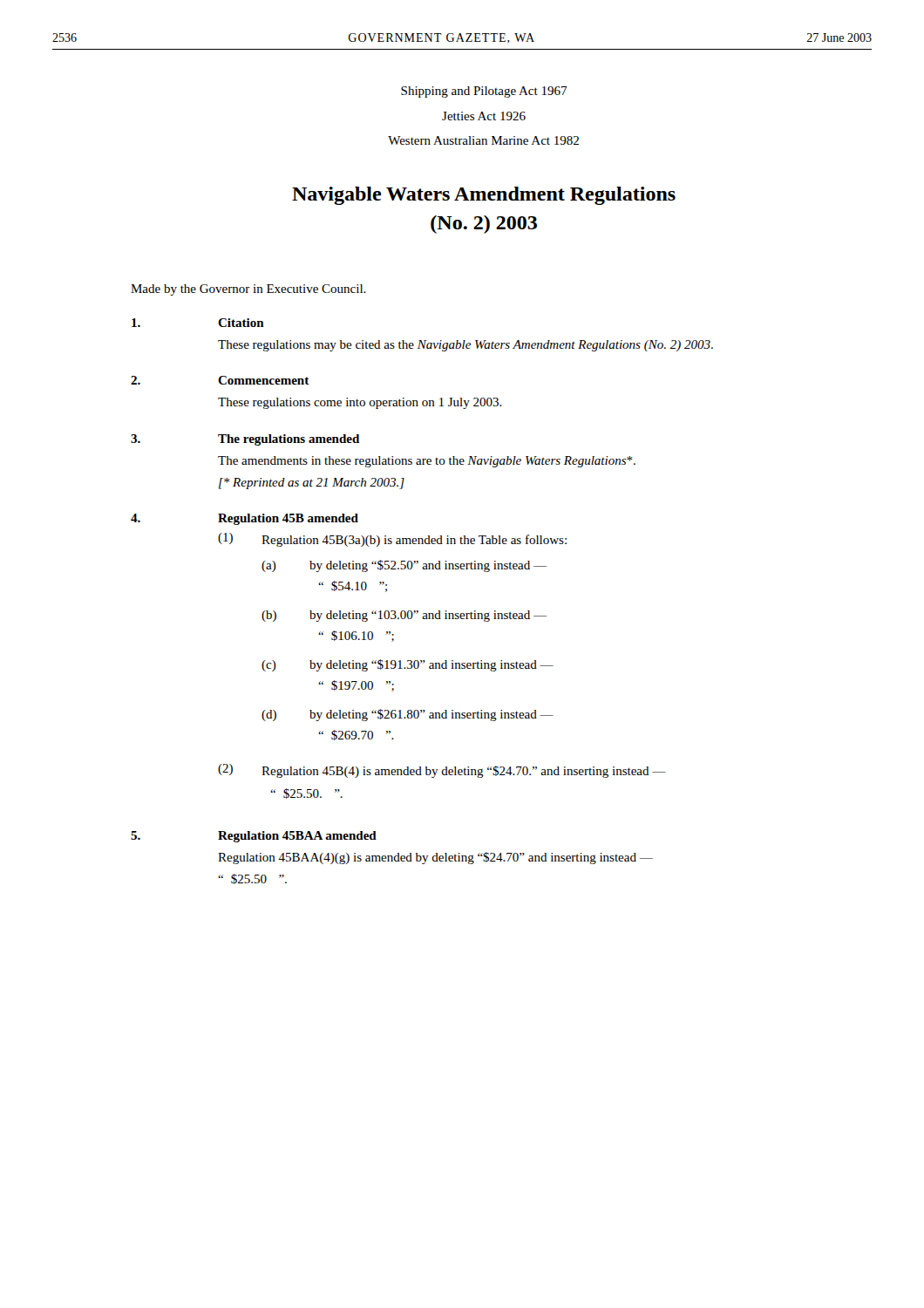Point to the block beginning "[* Reprinted as at 21"
Screen dimensions: 1308x924
(x=311, y=482)
